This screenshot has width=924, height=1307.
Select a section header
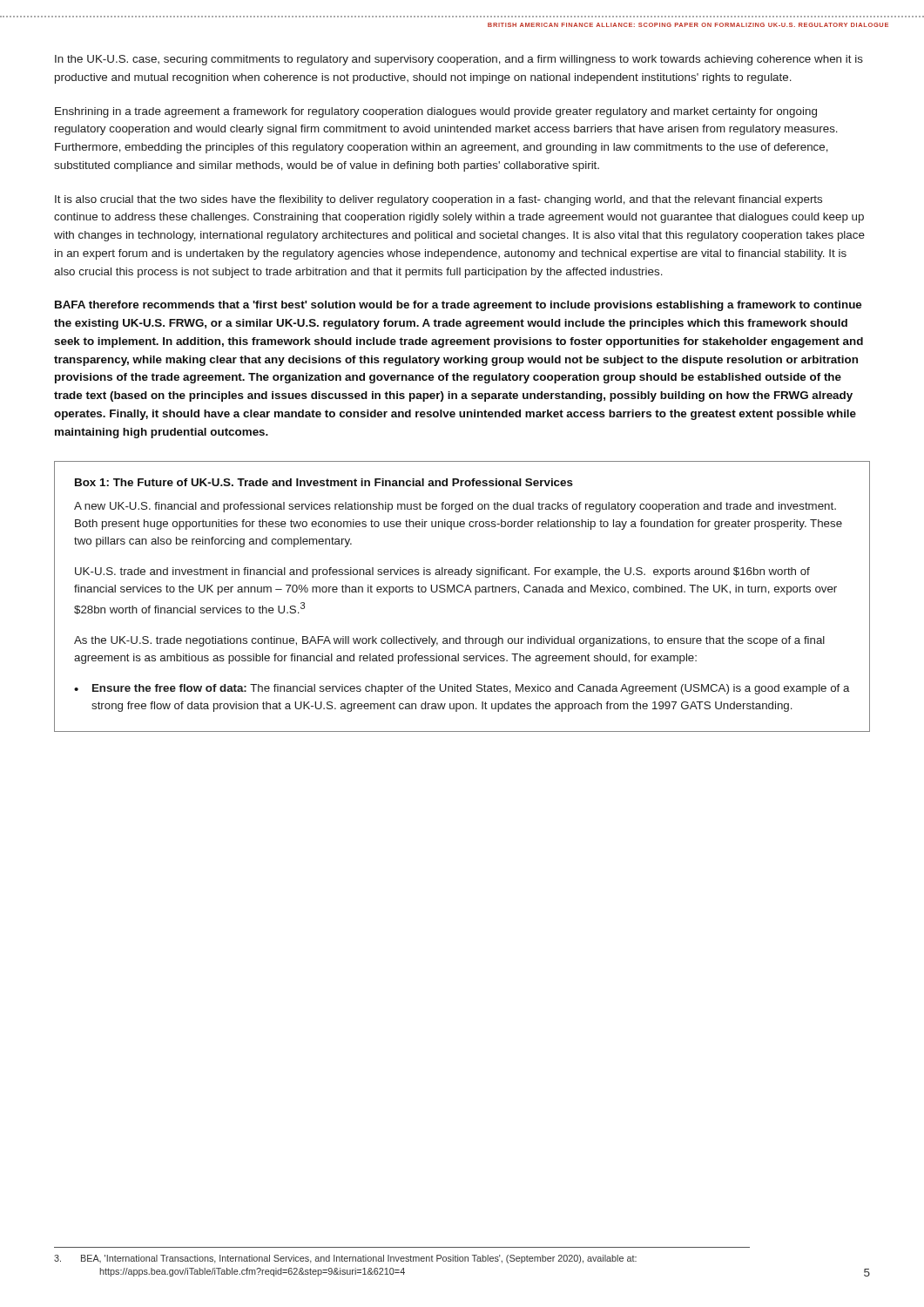click(x=323, y=482)
